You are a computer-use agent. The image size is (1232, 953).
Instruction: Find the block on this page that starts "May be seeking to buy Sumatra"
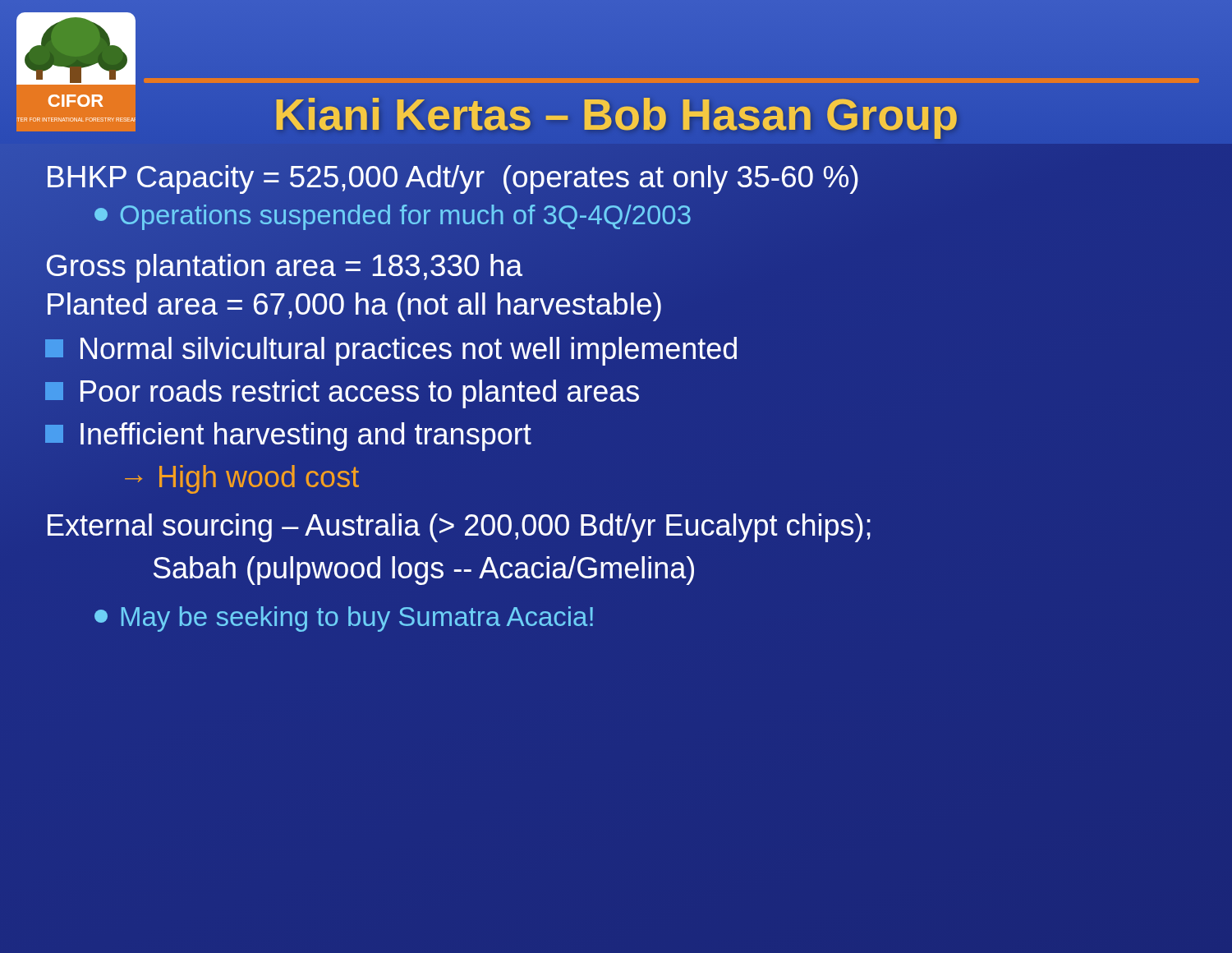pyautogui.click(x=345, y=617)
